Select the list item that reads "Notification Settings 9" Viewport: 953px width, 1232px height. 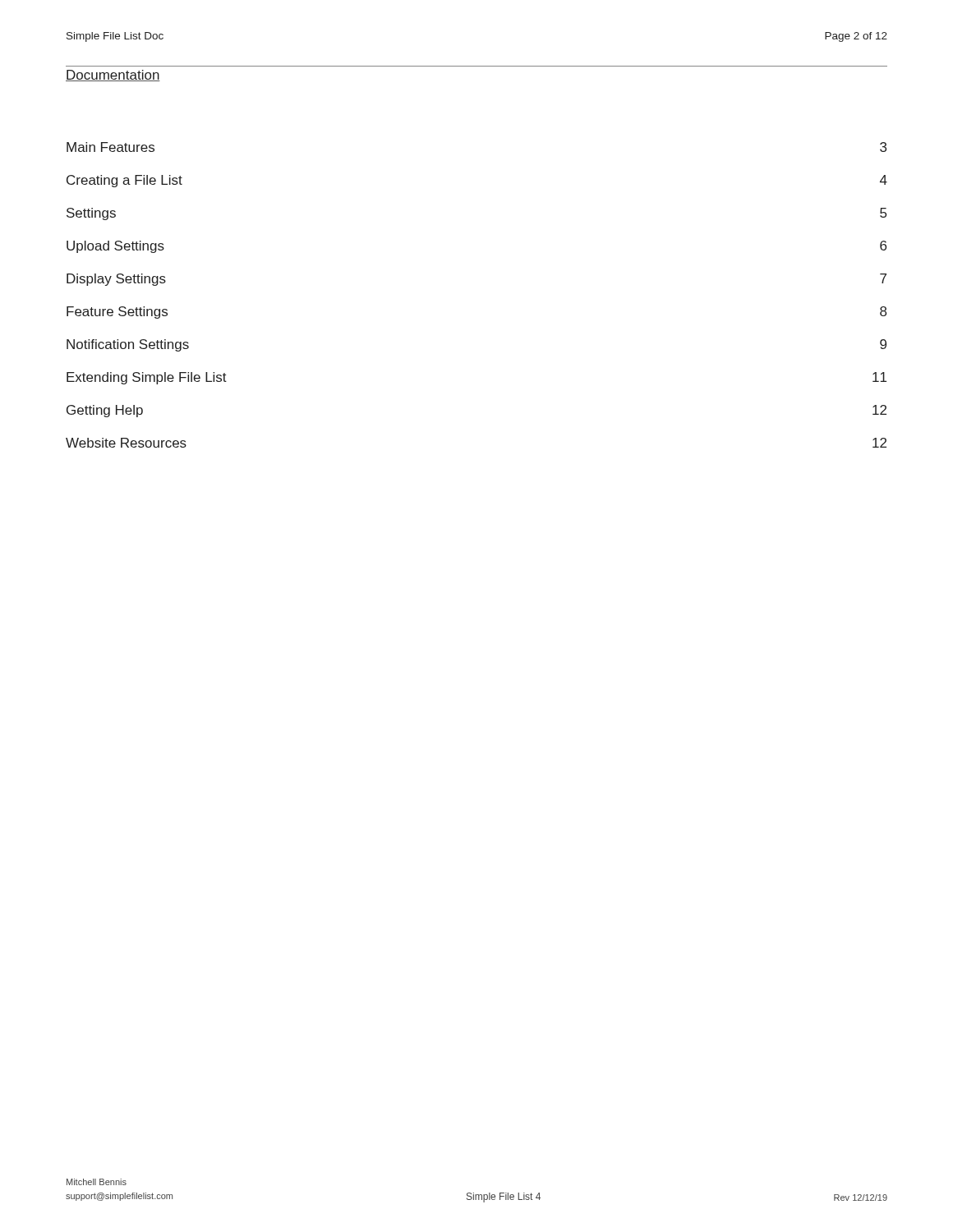tap(129, 345)
